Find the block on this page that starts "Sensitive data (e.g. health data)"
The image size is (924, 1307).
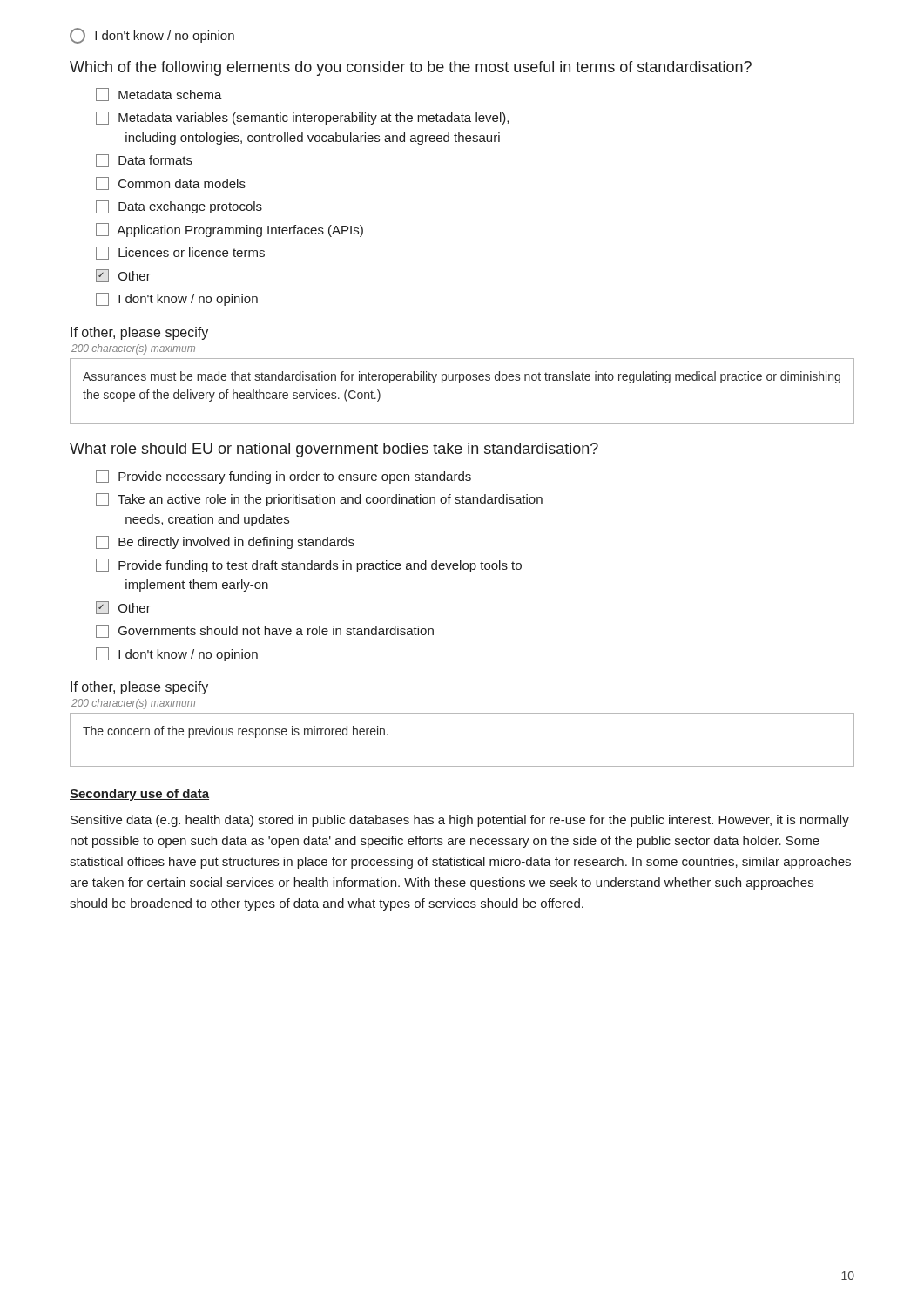point(461,862)
